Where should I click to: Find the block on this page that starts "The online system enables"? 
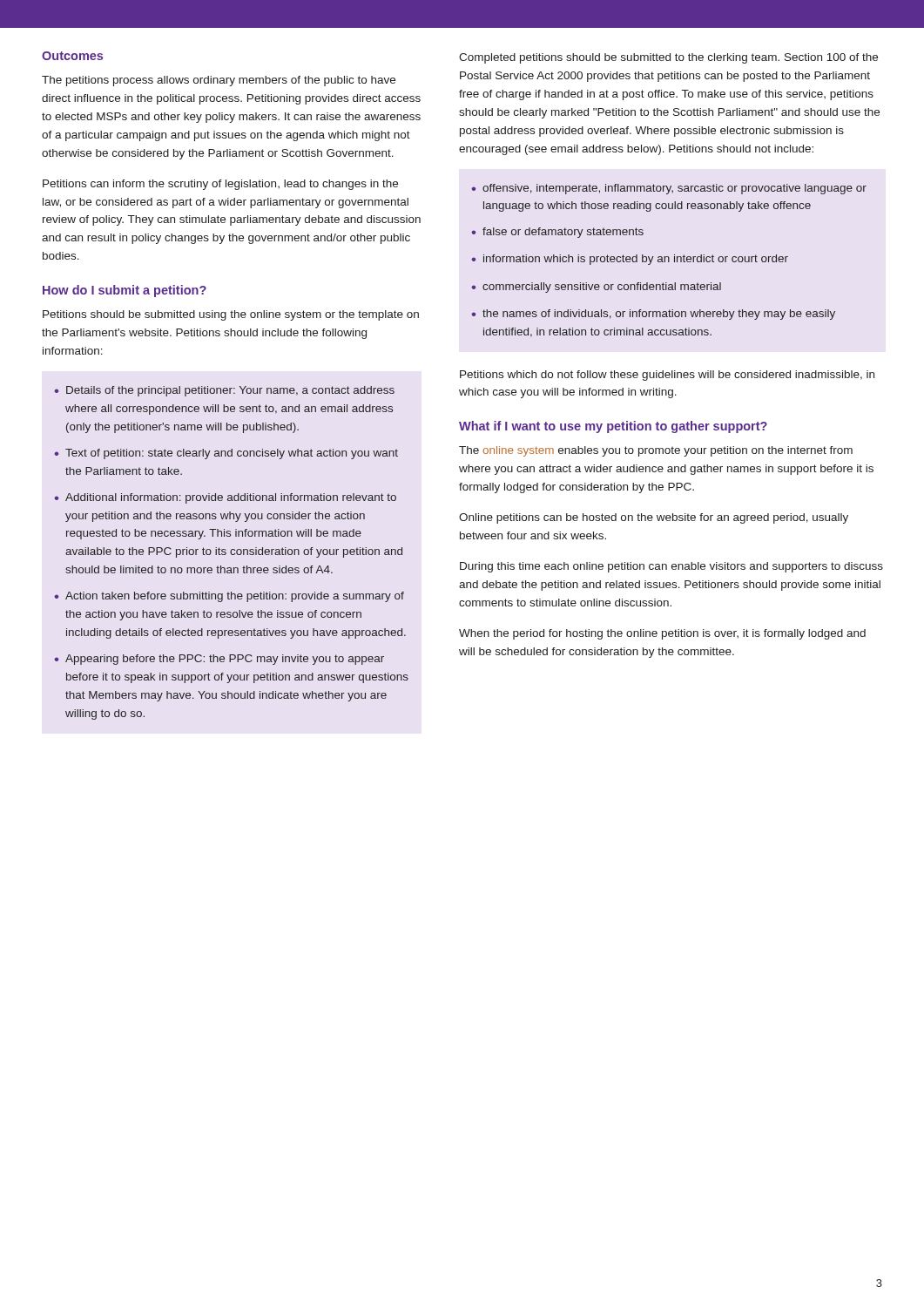click(x=666, y=469)
